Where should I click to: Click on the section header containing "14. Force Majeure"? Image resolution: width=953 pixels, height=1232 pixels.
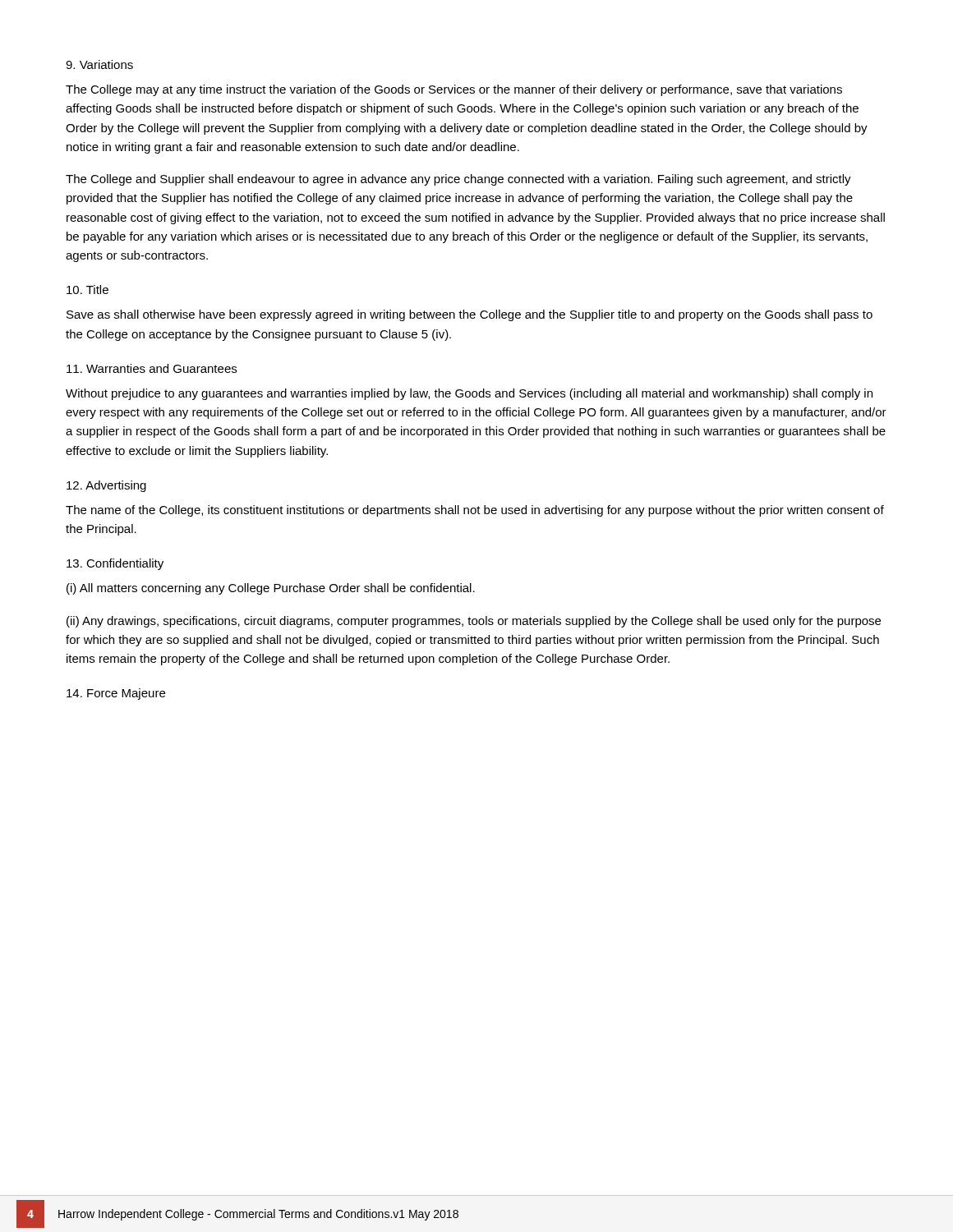(116, 693)
